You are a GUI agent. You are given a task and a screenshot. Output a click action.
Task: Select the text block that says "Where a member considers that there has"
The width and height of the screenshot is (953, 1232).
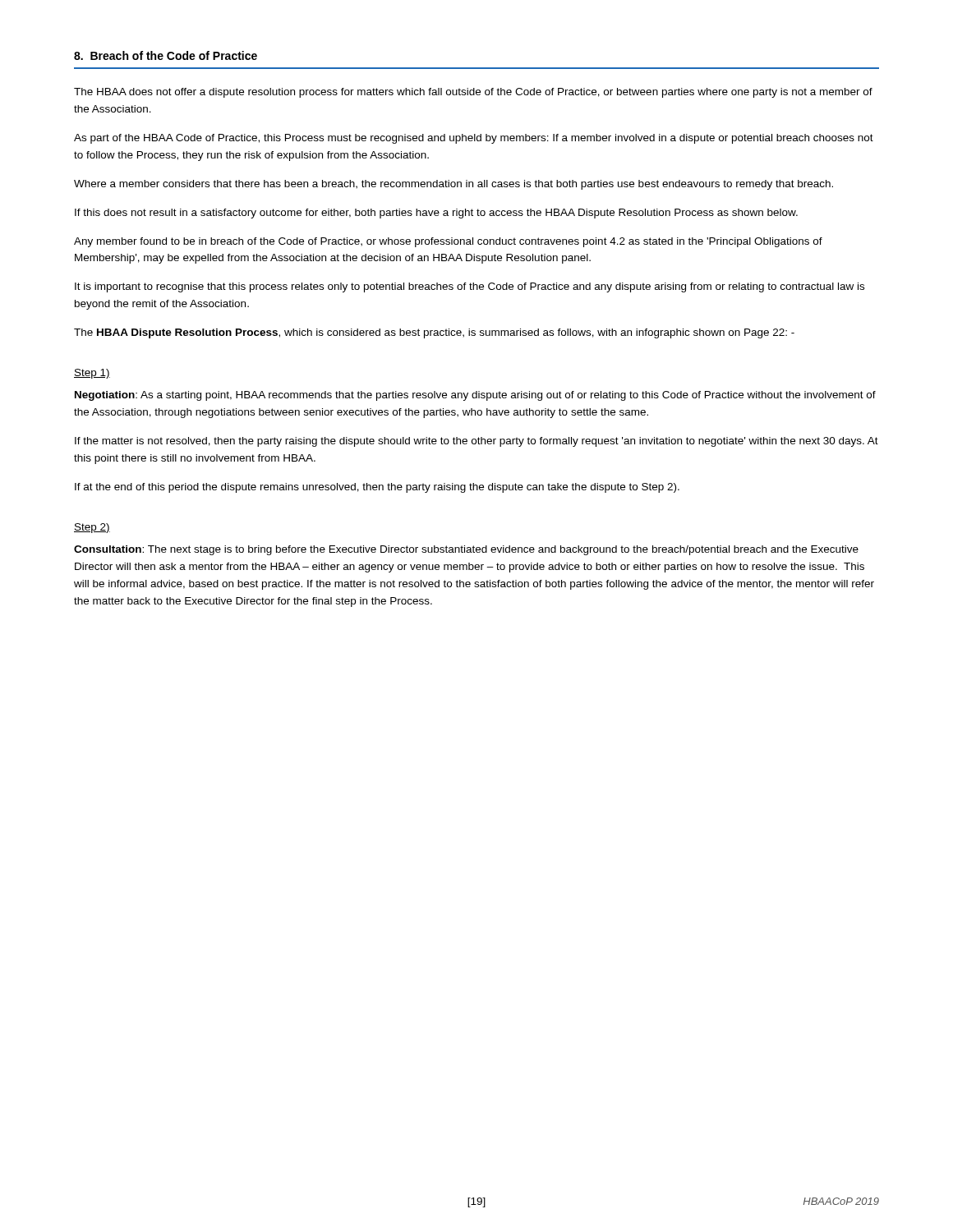(454, 183)
